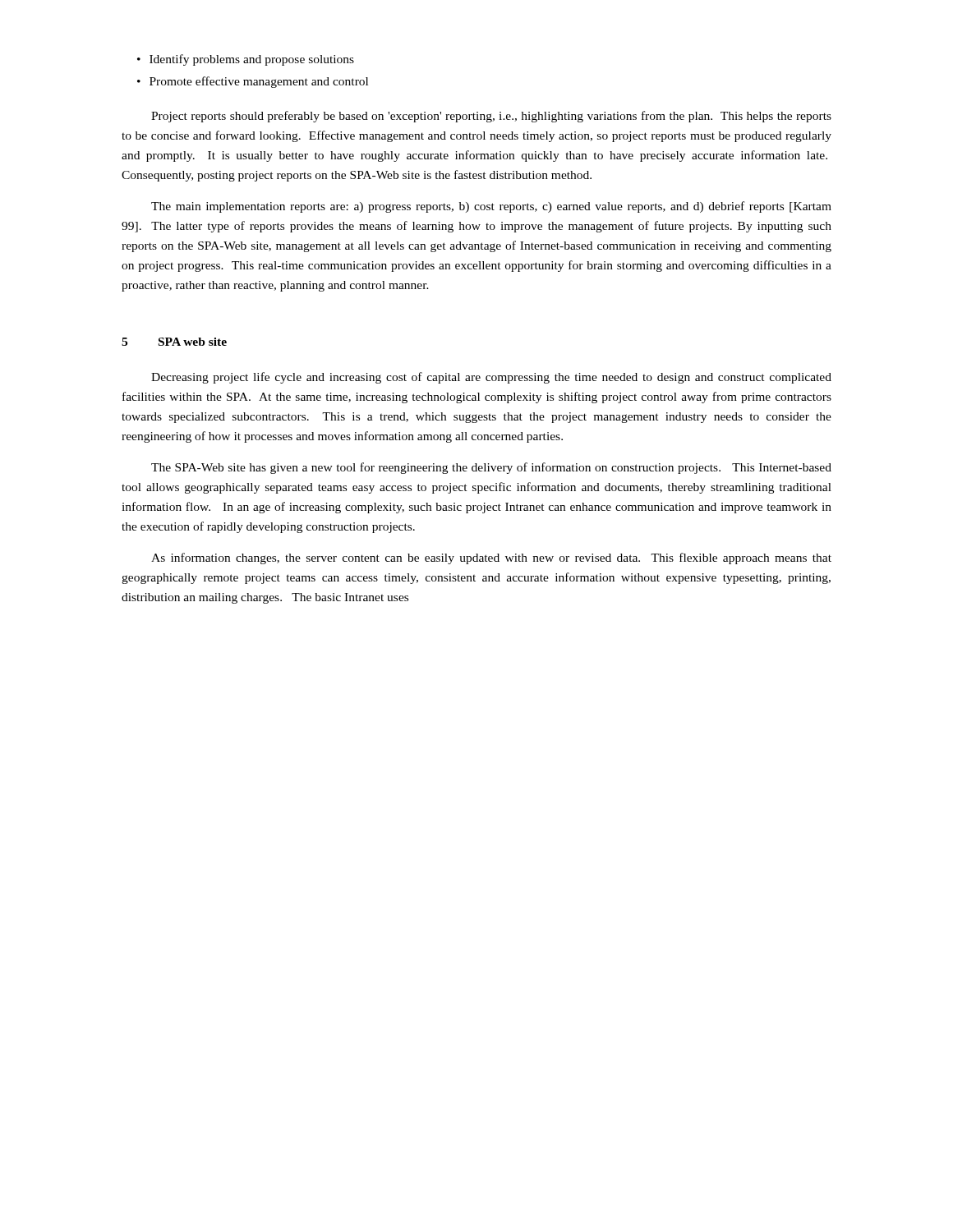The image size is (953, 1232).
Task: Locate the list item that says "• Identify problems and propose solutions"
Action: point(245,59)
